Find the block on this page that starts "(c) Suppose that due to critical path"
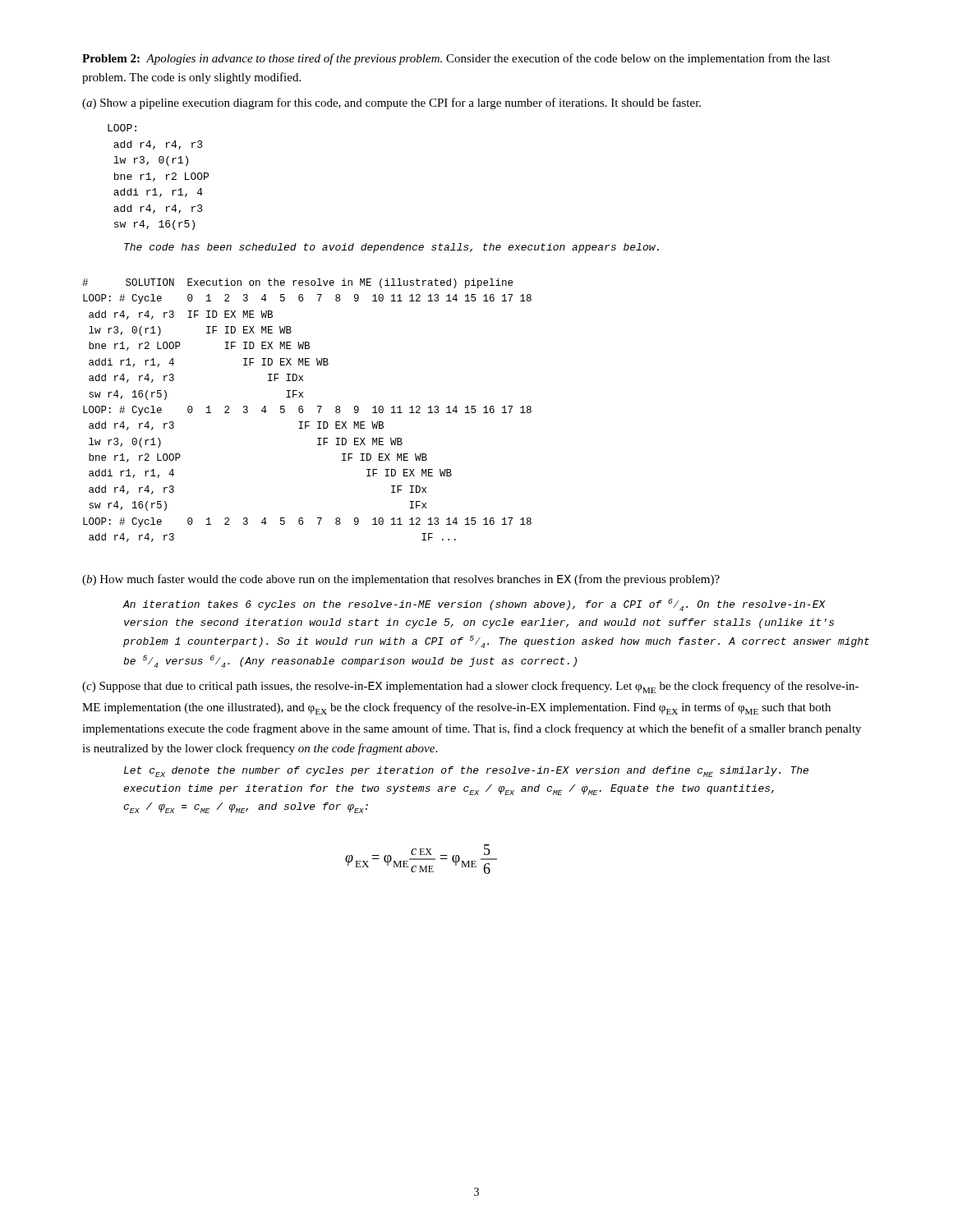Screen dimensions: 1232x953 coord(472,717)
